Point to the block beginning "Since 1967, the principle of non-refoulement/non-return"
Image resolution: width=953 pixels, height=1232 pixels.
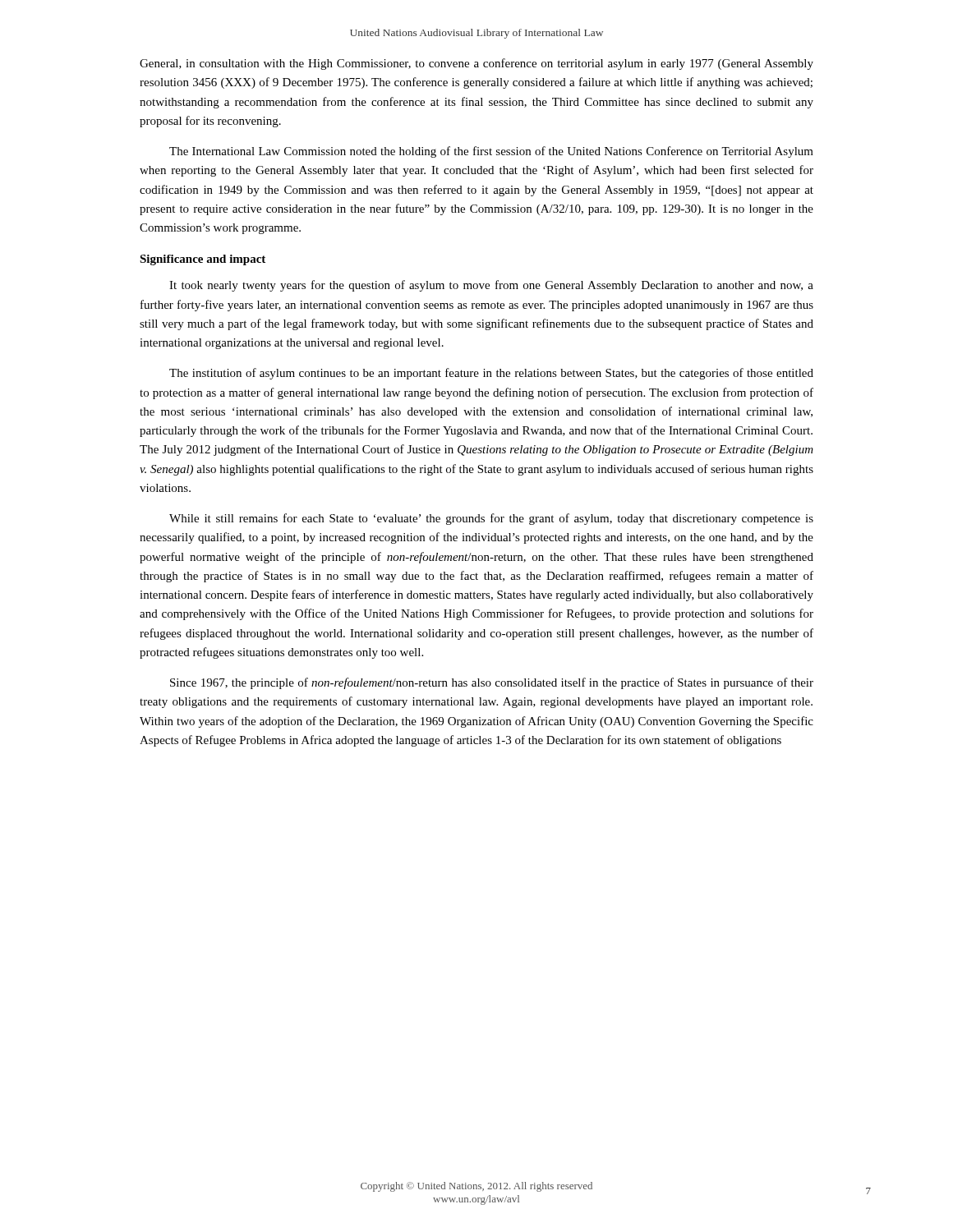[476, 712]
